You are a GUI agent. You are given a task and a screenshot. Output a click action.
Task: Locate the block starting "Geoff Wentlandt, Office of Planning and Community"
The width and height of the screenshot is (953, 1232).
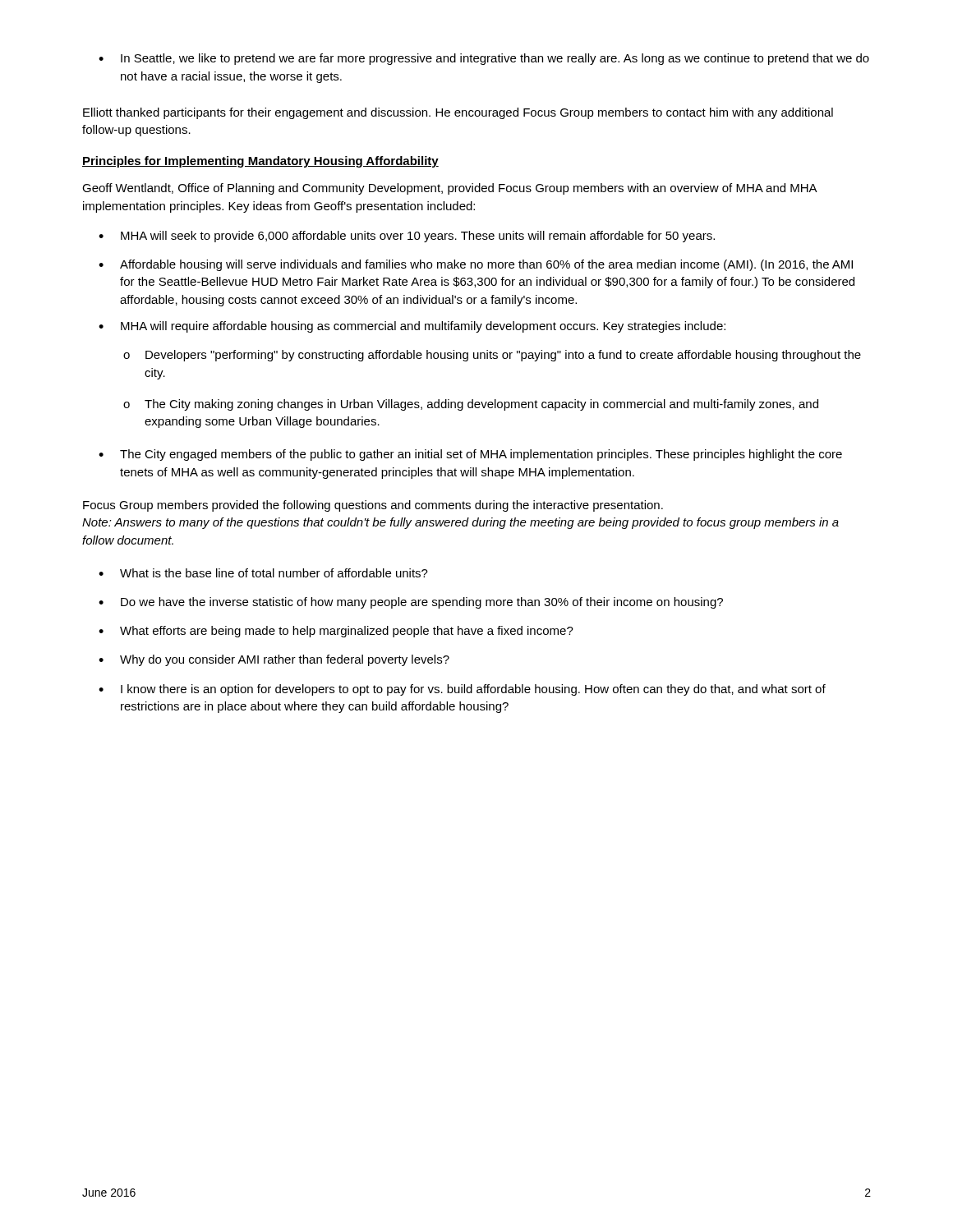(x=476, y=197)
